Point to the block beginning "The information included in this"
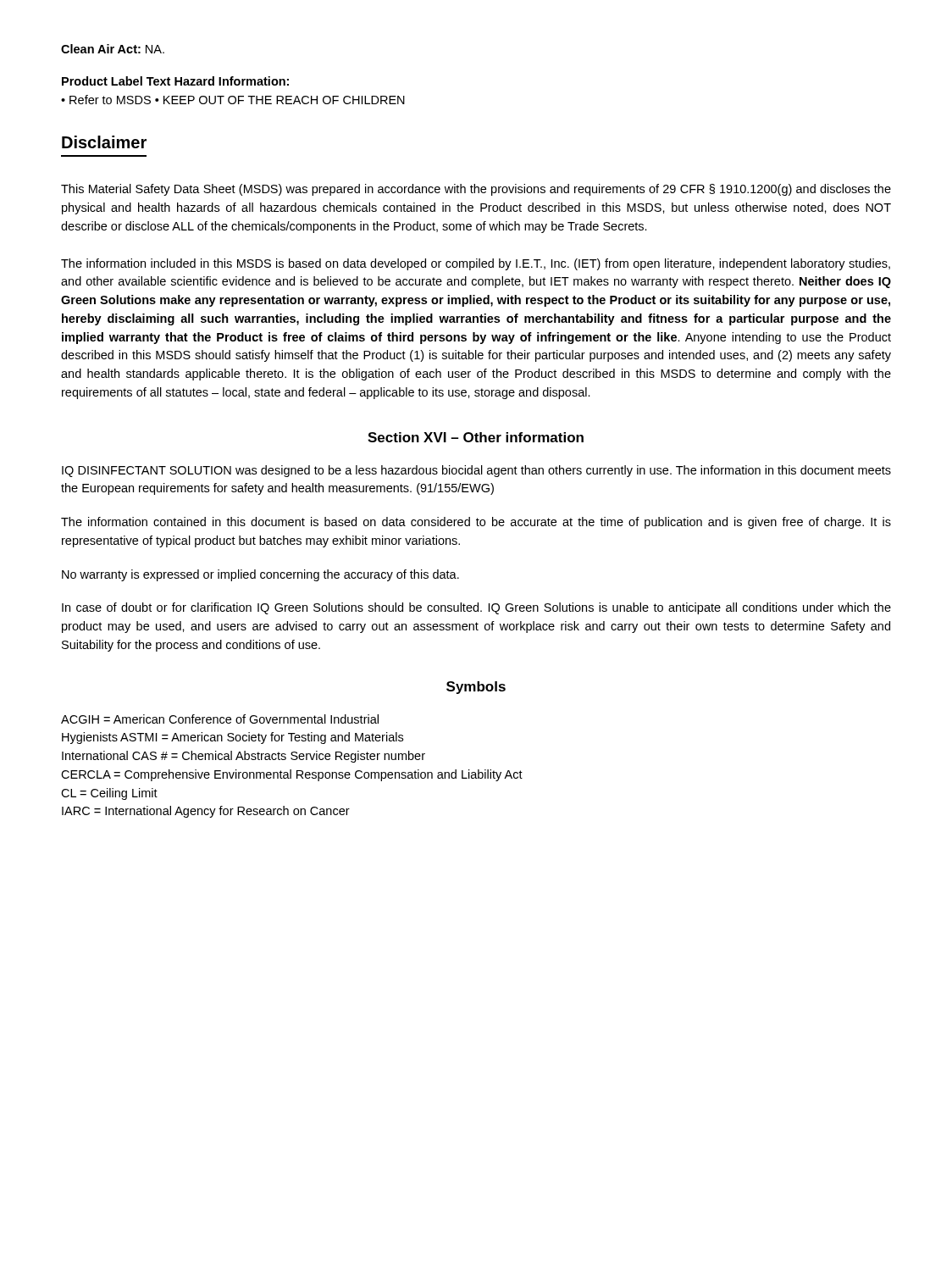Screen dimensions: 1271x952 (476, 328)
